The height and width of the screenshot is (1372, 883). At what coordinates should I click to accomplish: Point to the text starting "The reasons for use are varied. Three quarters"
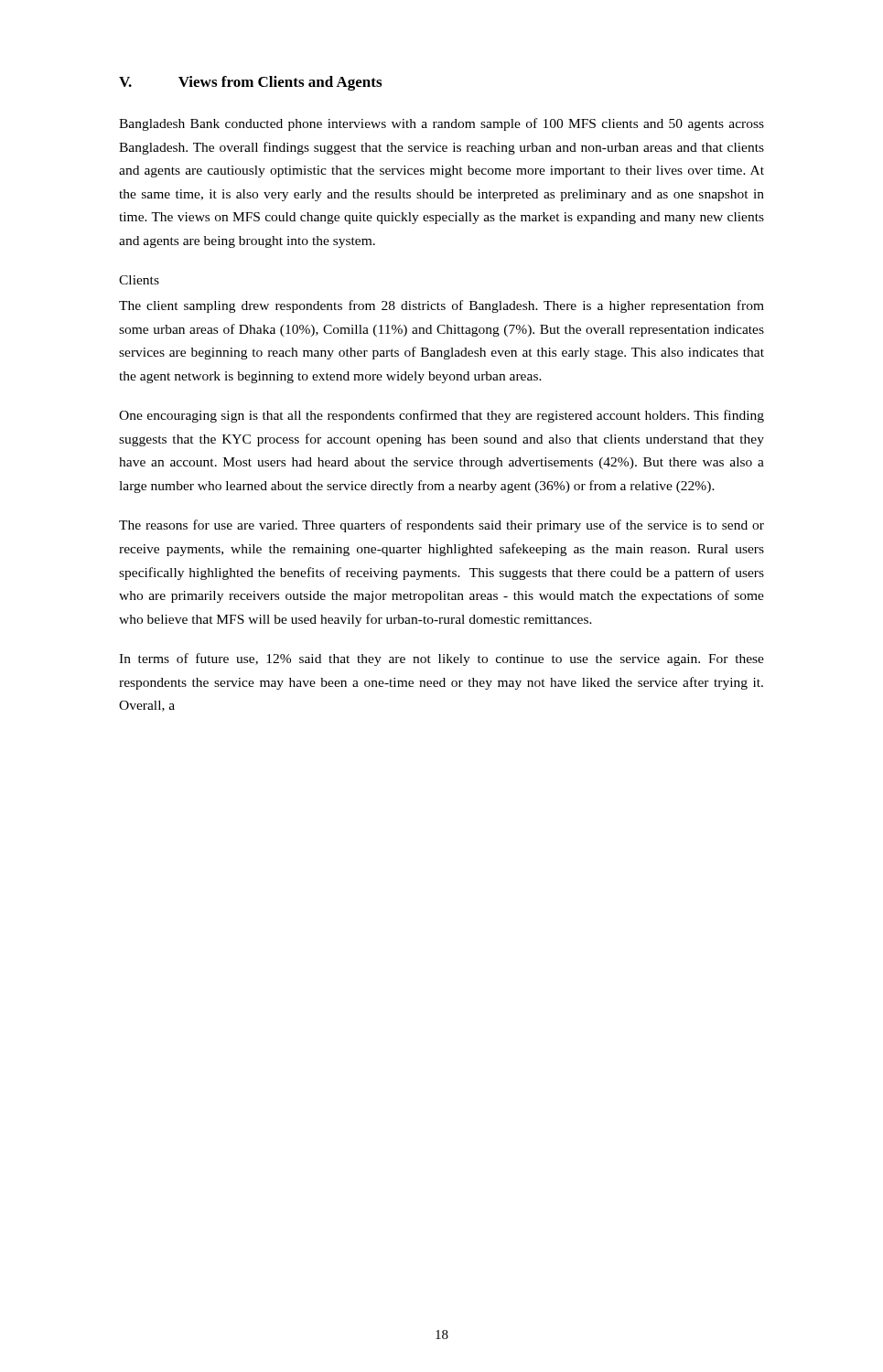(442, 572)
